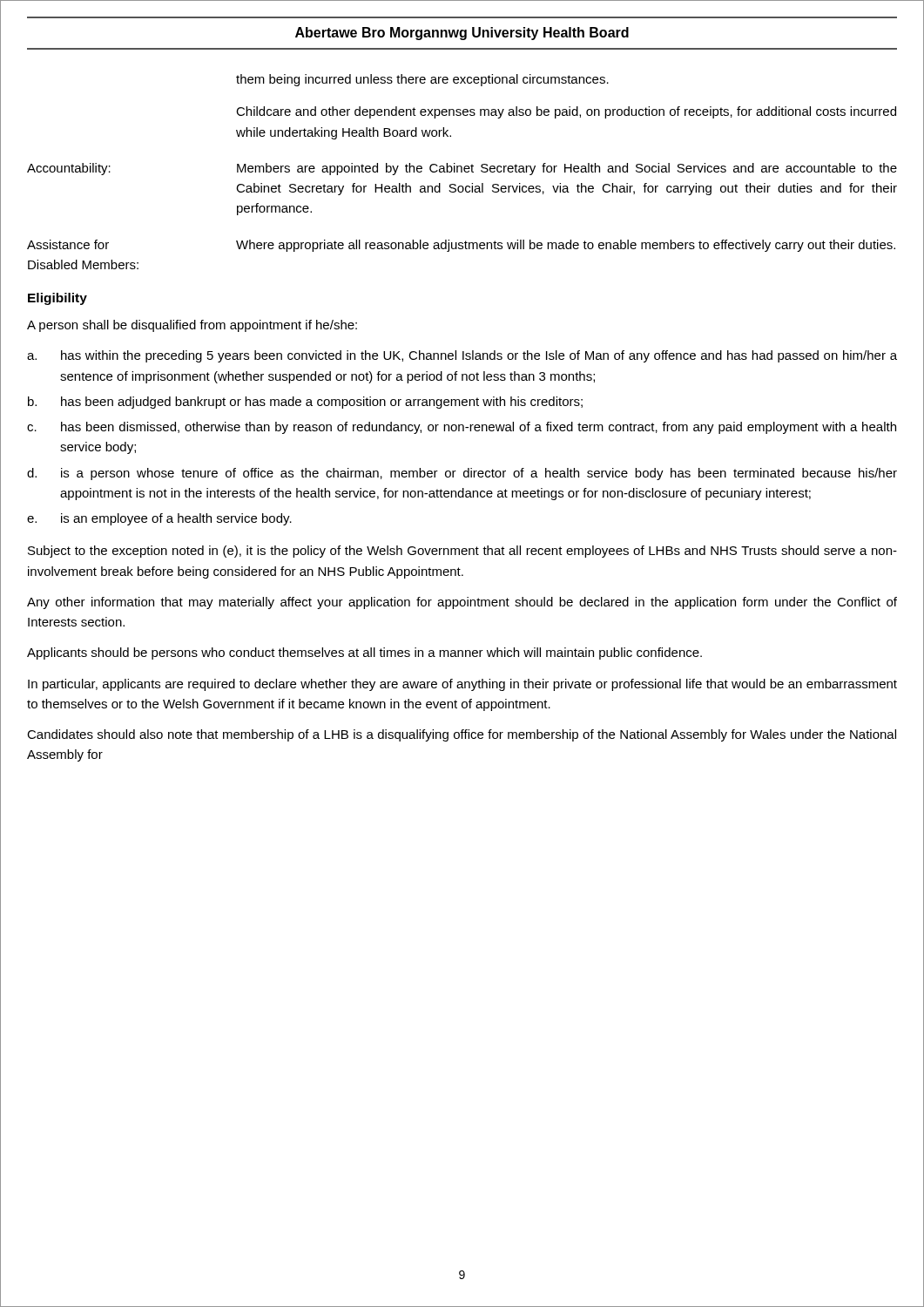
Task: Select the passage starting "them being incurred unless there are exceptional circumstances."
Action: (567, 105)
